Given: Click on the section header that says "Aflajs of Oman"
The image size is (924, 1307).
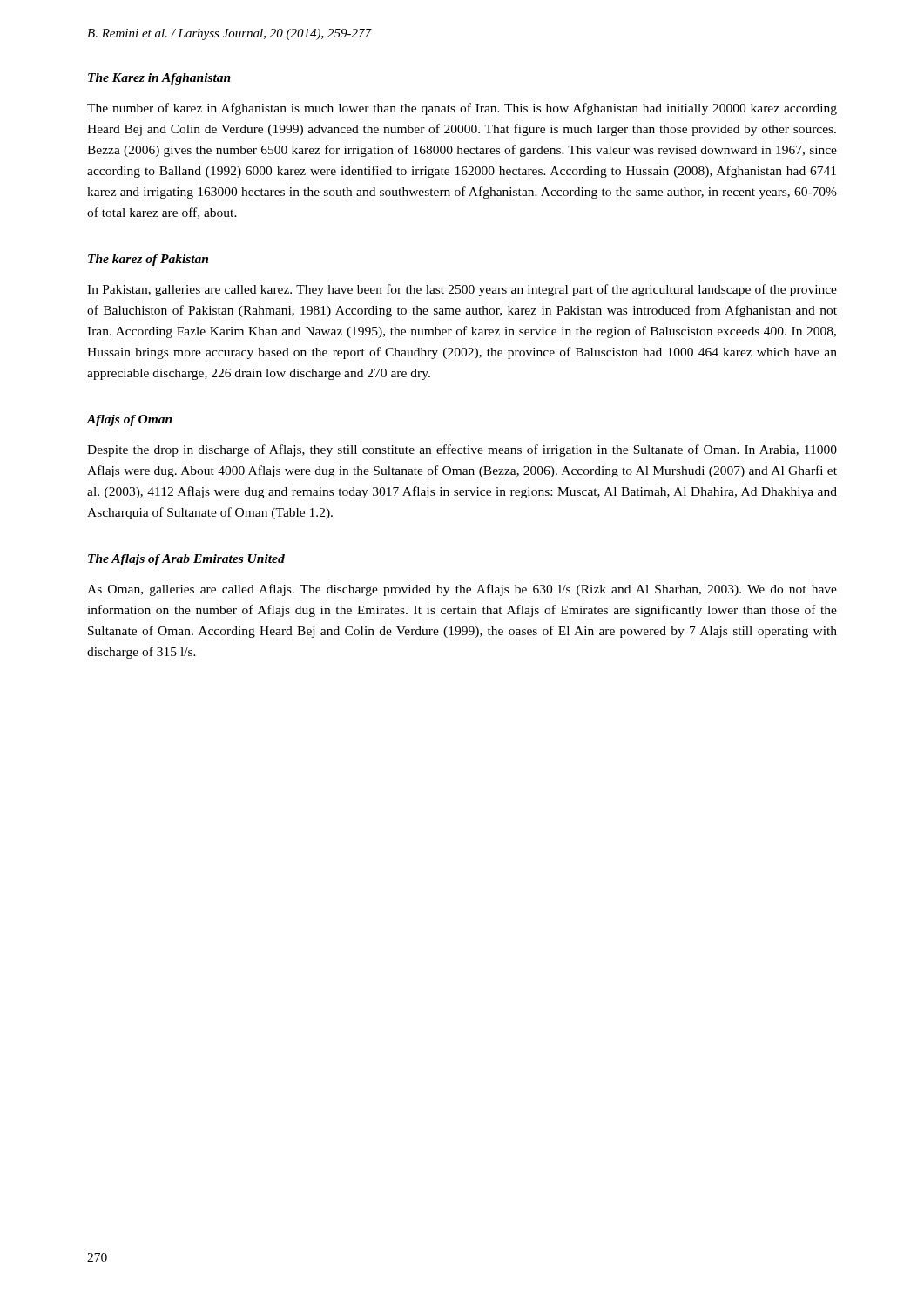Looking at the screenshot, I should (x=130, y=419).
